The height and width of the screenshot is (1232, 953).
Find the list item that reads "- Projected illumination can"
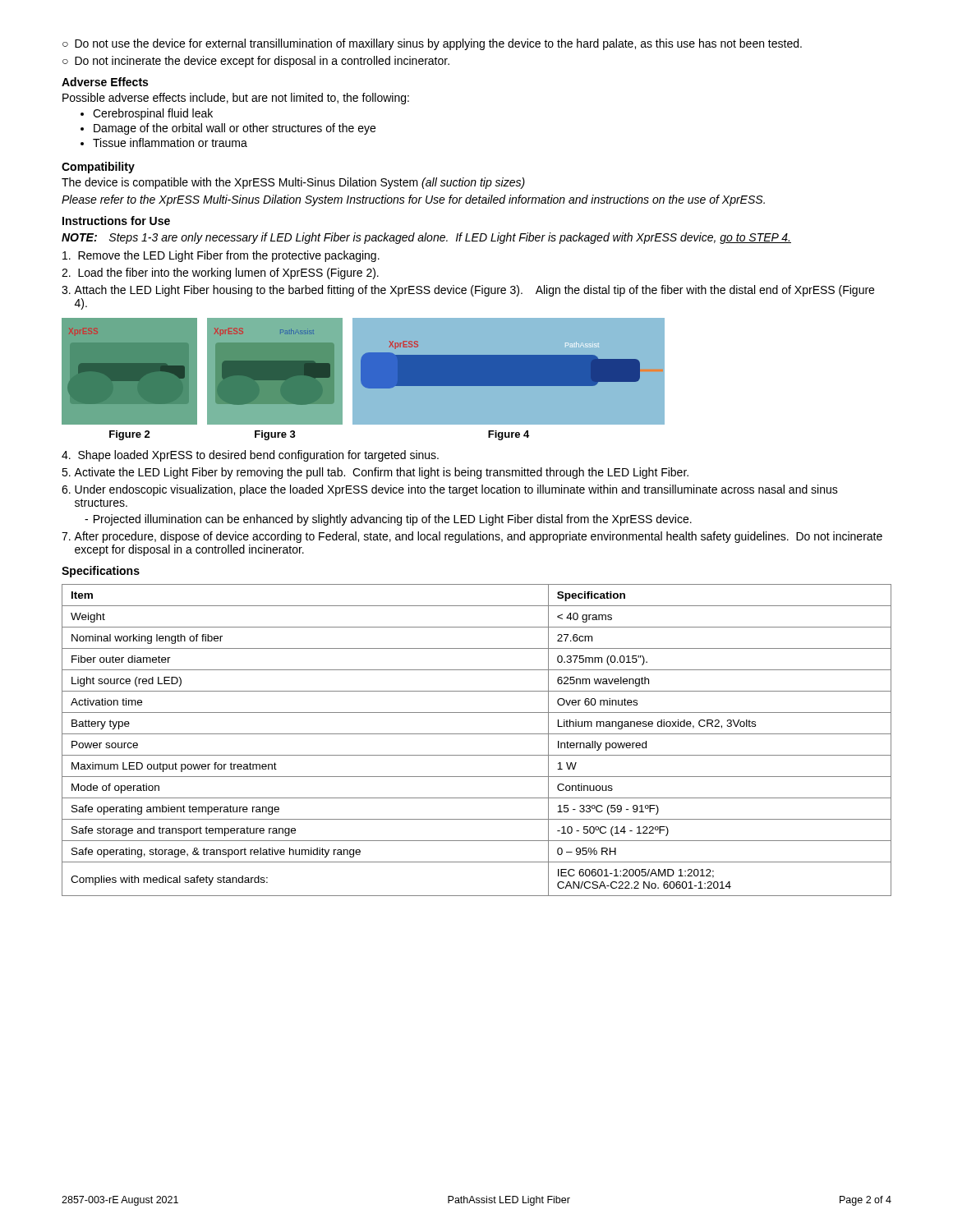pos(388,519)
